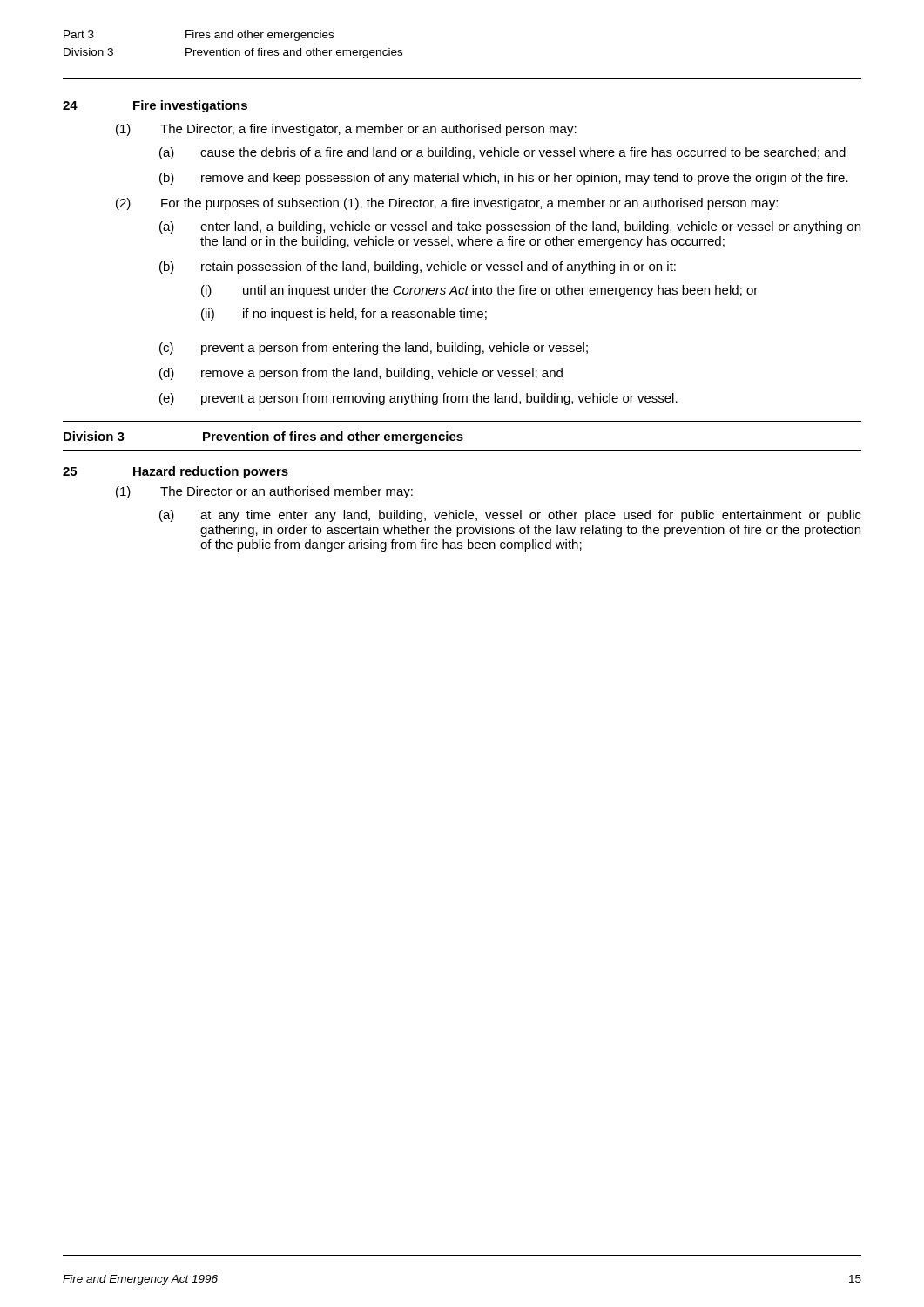
Task: Click on the list item containing "(e) prevent a"
Action: pyautogui.click(x=510, y=398)
